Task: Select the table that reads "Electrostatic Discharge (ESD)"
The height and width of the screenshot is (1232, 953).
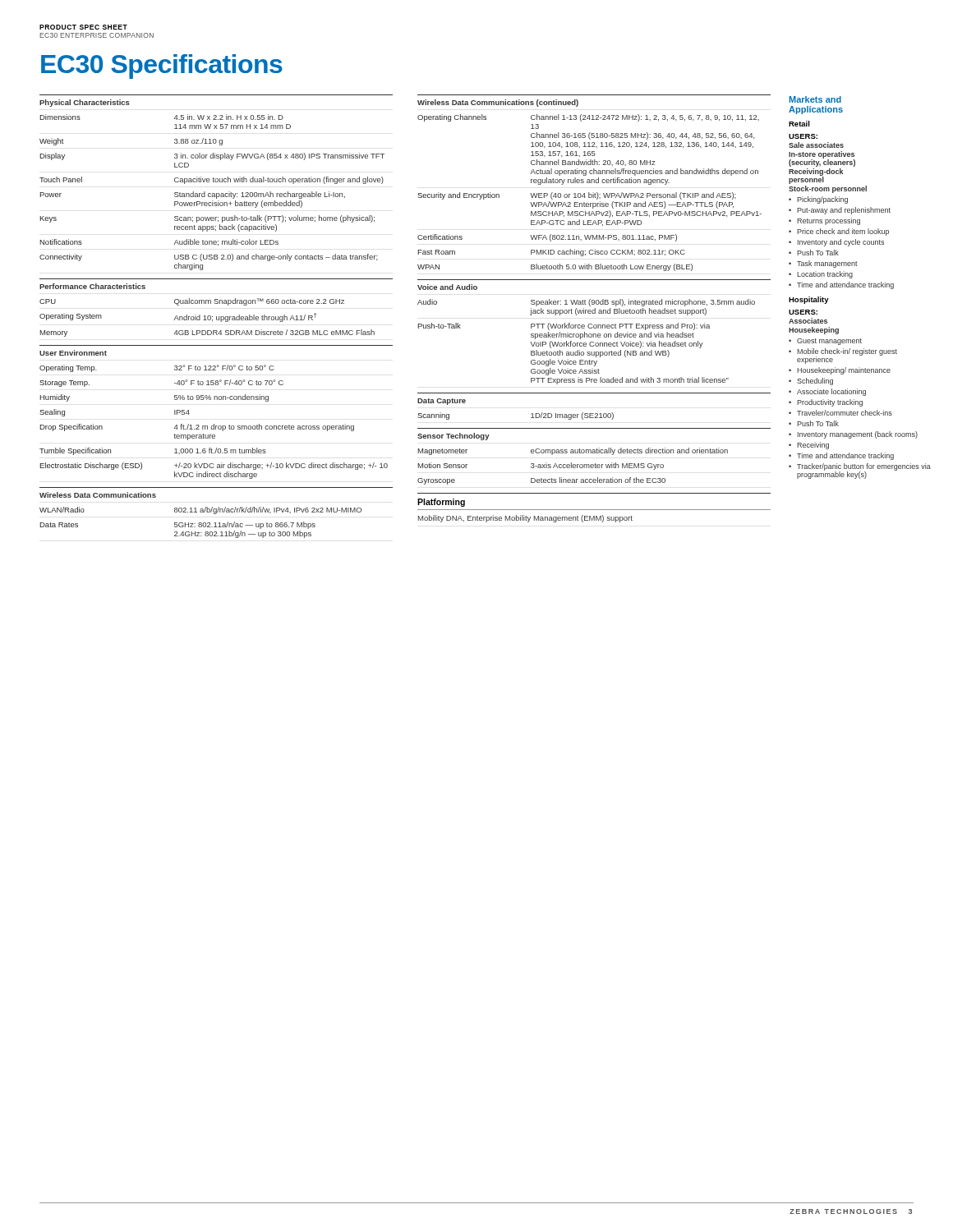Action: click(216, 414)
